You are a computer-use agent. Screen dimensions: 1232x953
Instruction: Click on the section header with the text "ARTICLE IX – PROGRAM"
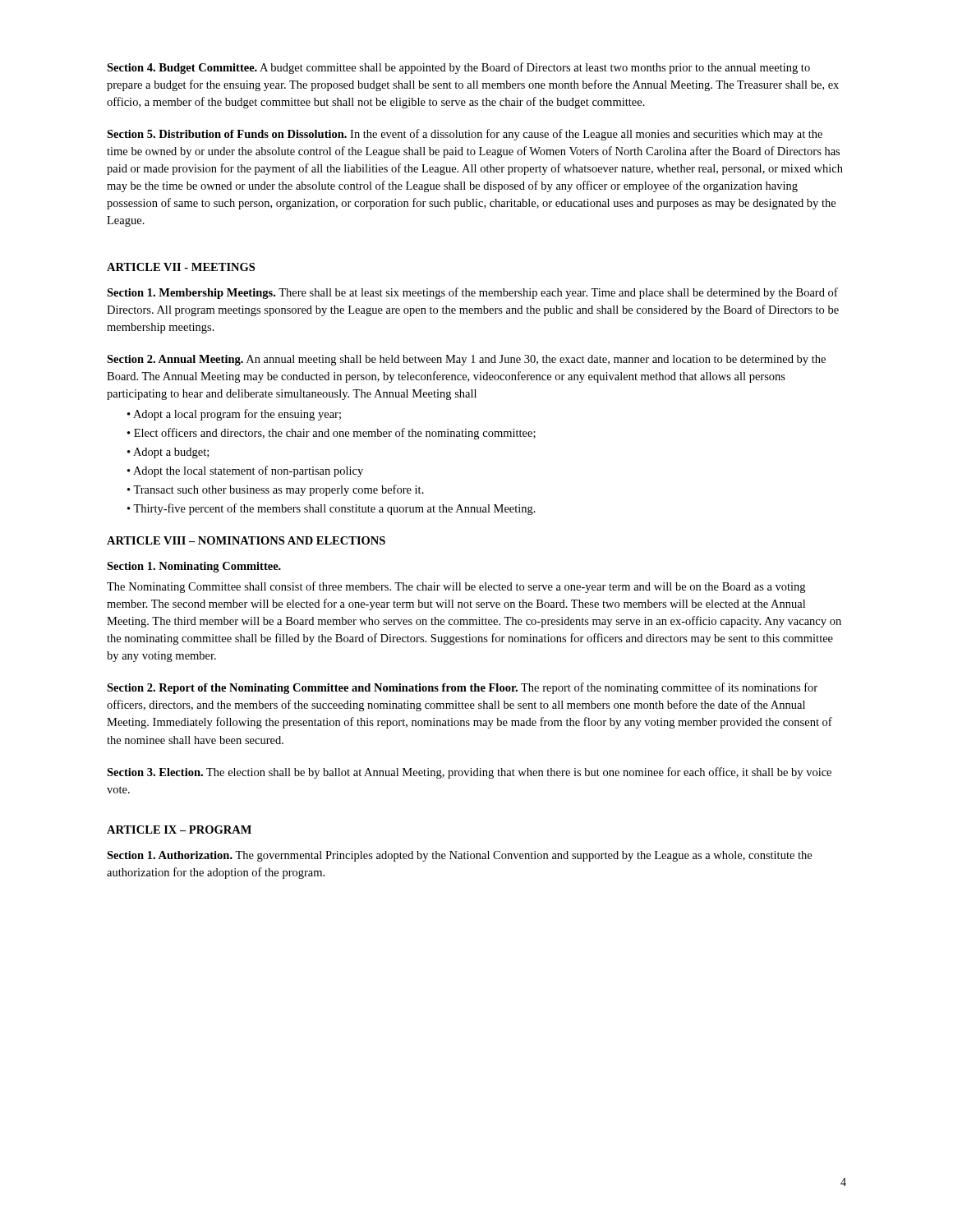[179, 829]
